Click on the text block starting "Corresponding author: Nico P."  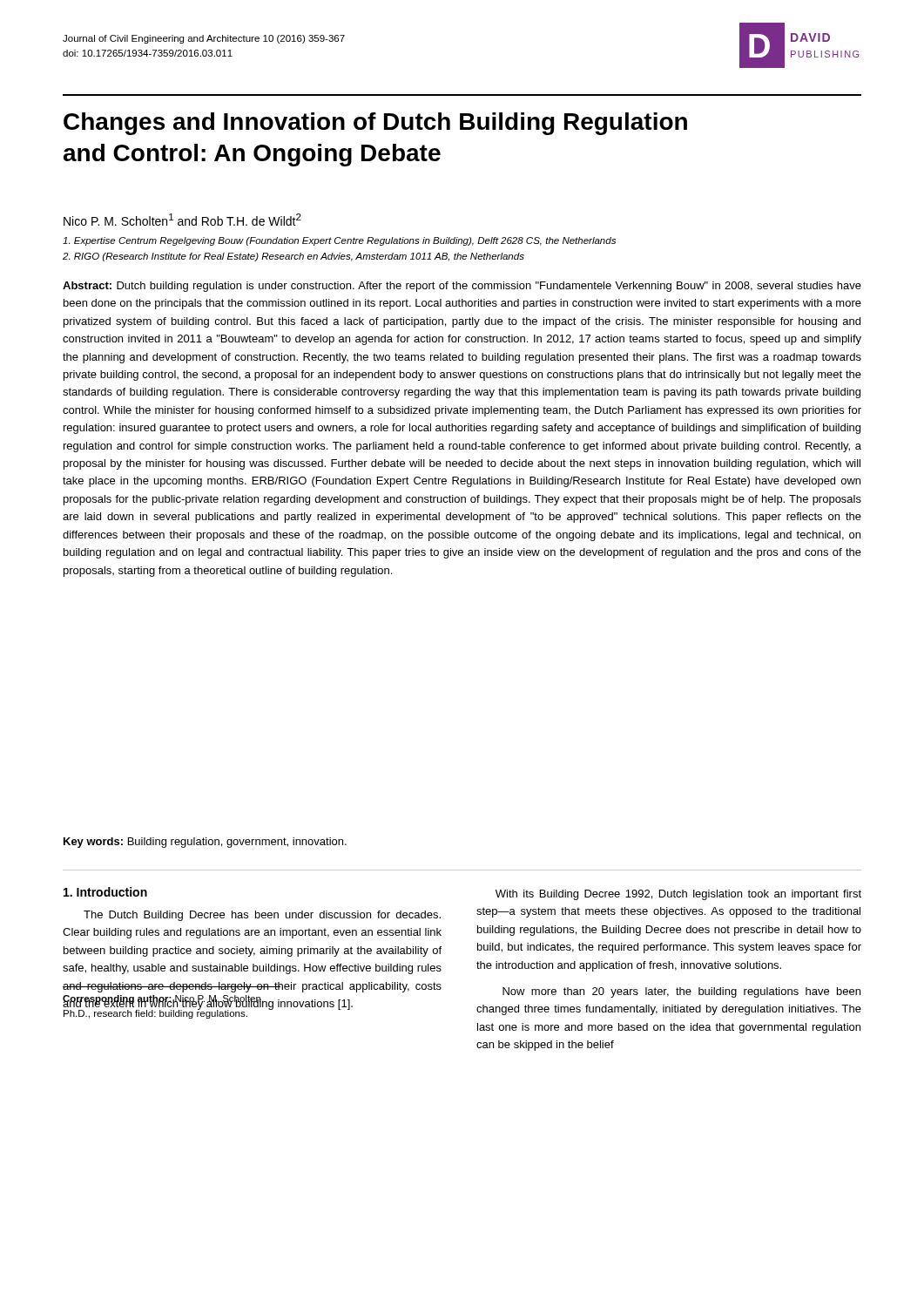(163, 1006)
